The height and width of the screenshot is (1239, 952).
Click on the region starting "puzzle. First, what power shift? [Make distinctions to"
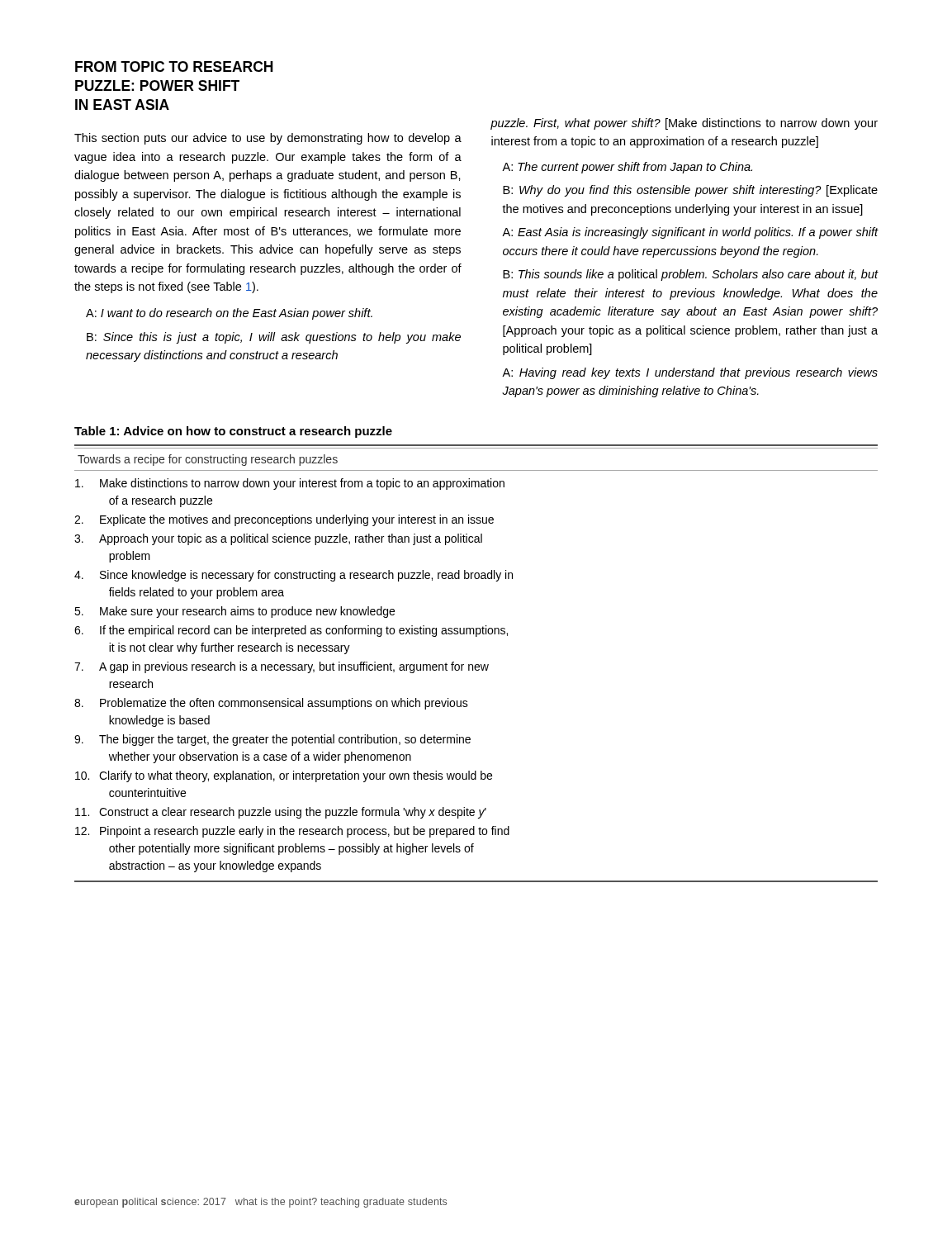684,132
